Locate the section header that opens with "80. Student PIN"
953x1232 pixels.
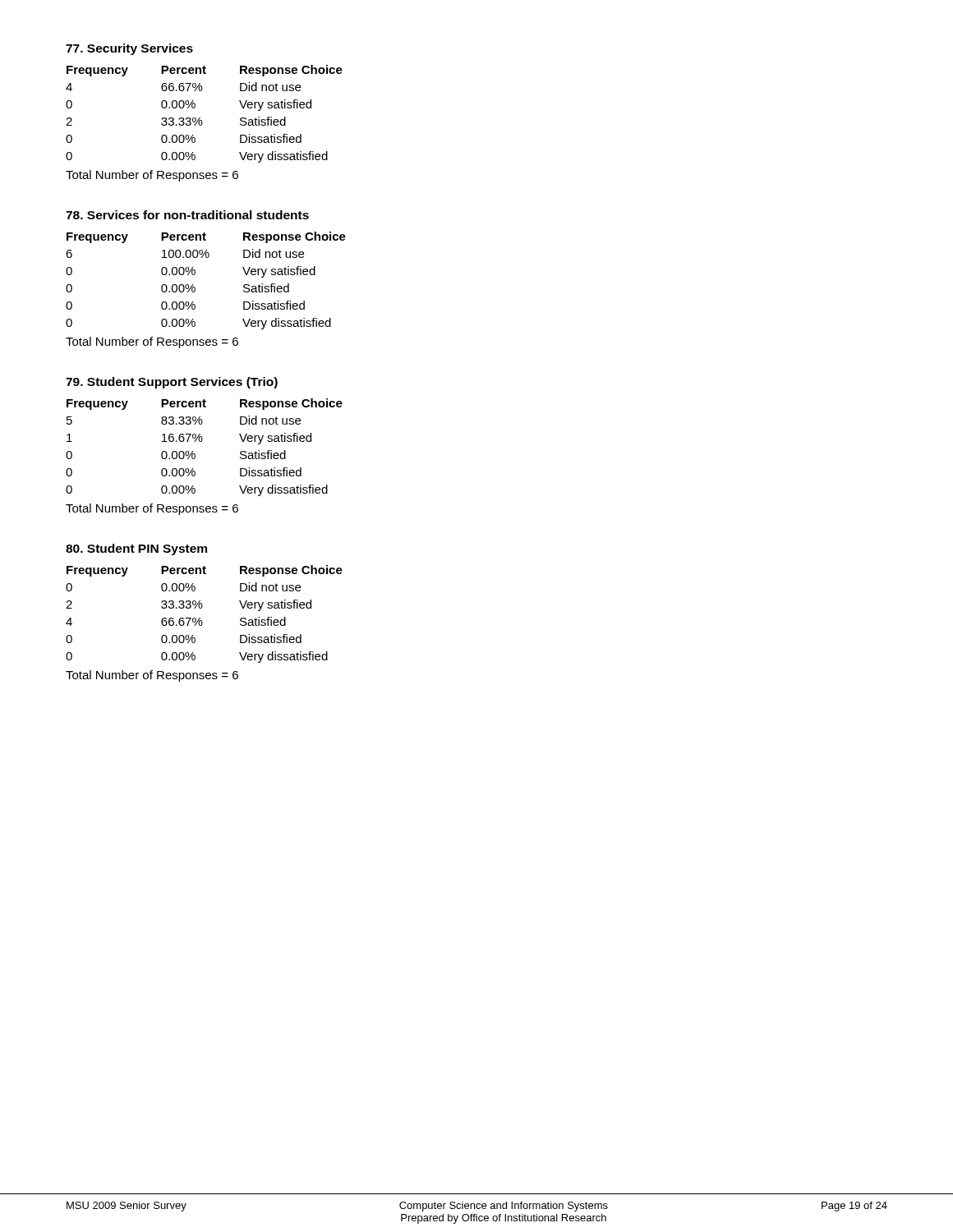(137, 548)
